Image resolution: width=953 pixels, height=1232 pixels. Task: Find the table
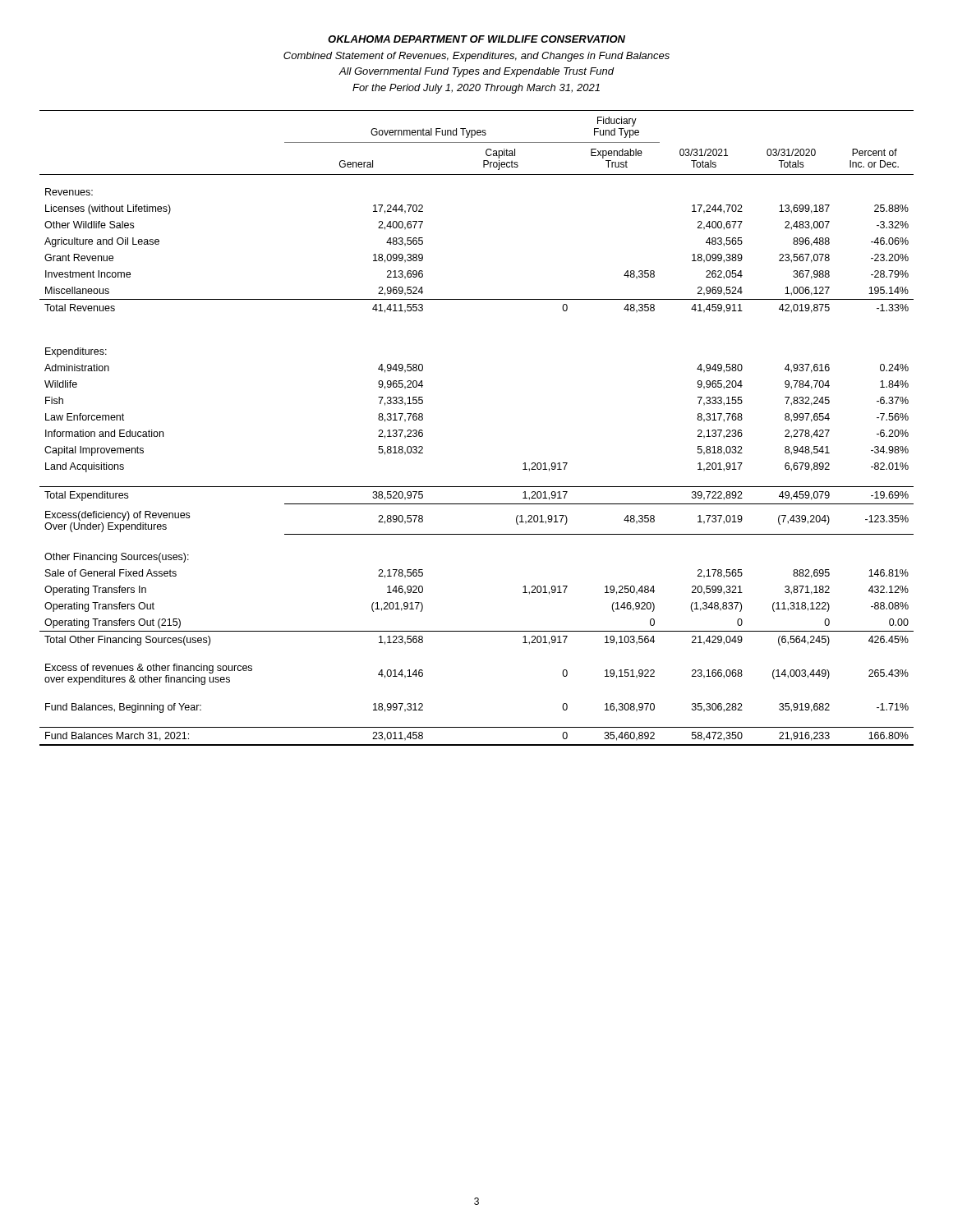(476, 428)
